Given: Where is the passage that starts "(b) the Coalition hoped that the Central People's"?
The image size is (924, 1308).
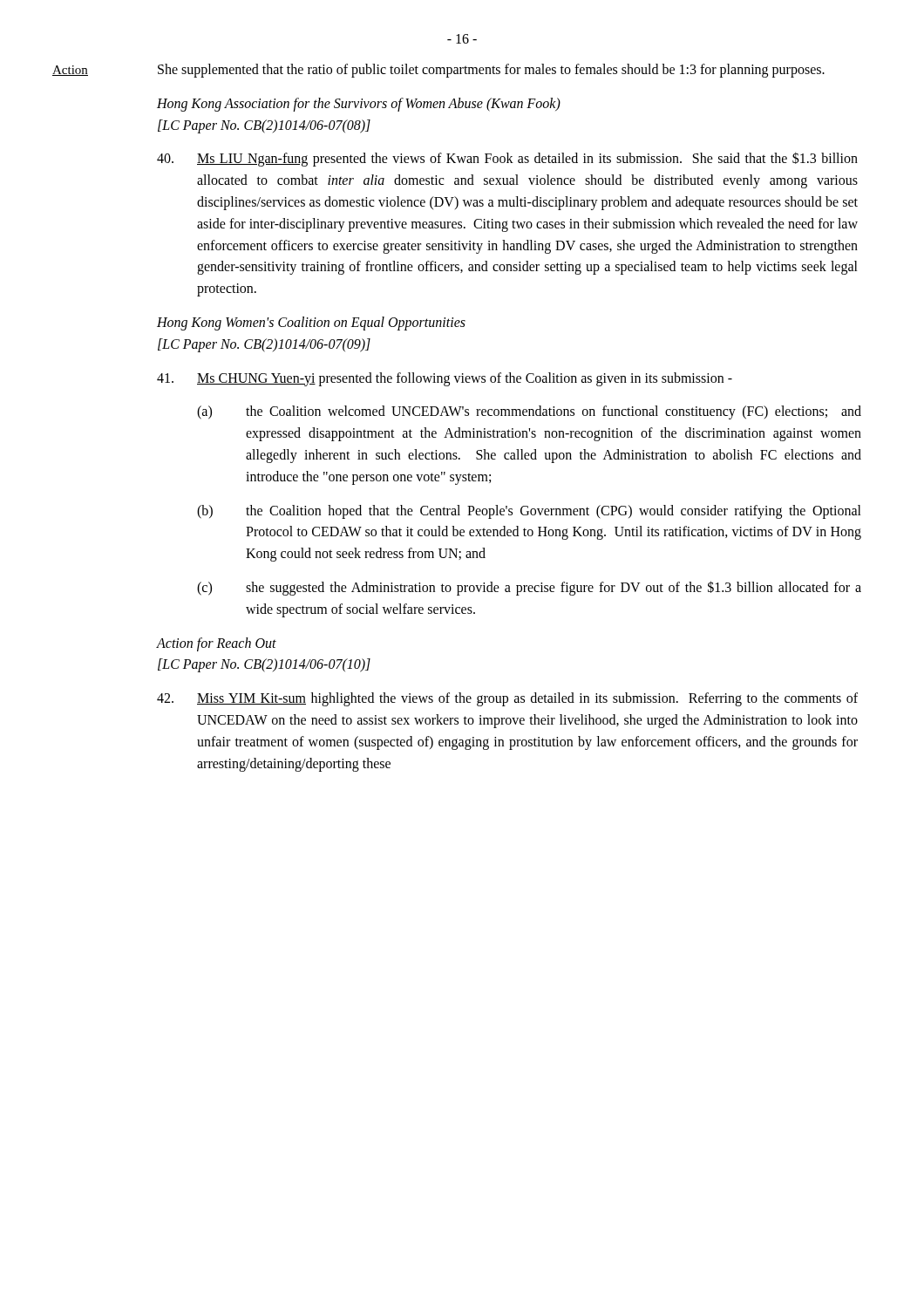Looking at the screenshot, I should 529,533.
